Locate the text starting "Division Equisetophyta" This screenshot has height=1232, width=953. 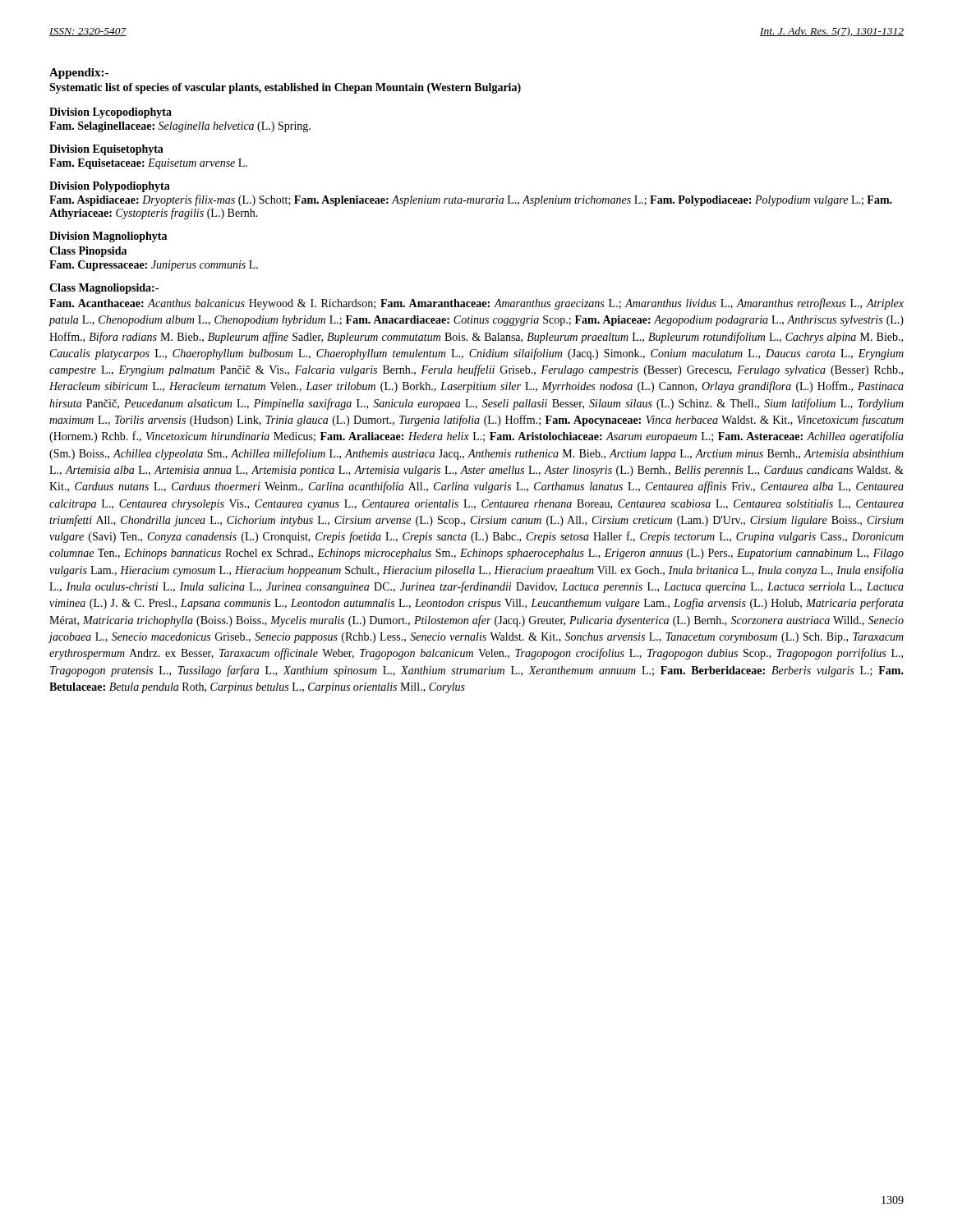[x=106, y=149]
